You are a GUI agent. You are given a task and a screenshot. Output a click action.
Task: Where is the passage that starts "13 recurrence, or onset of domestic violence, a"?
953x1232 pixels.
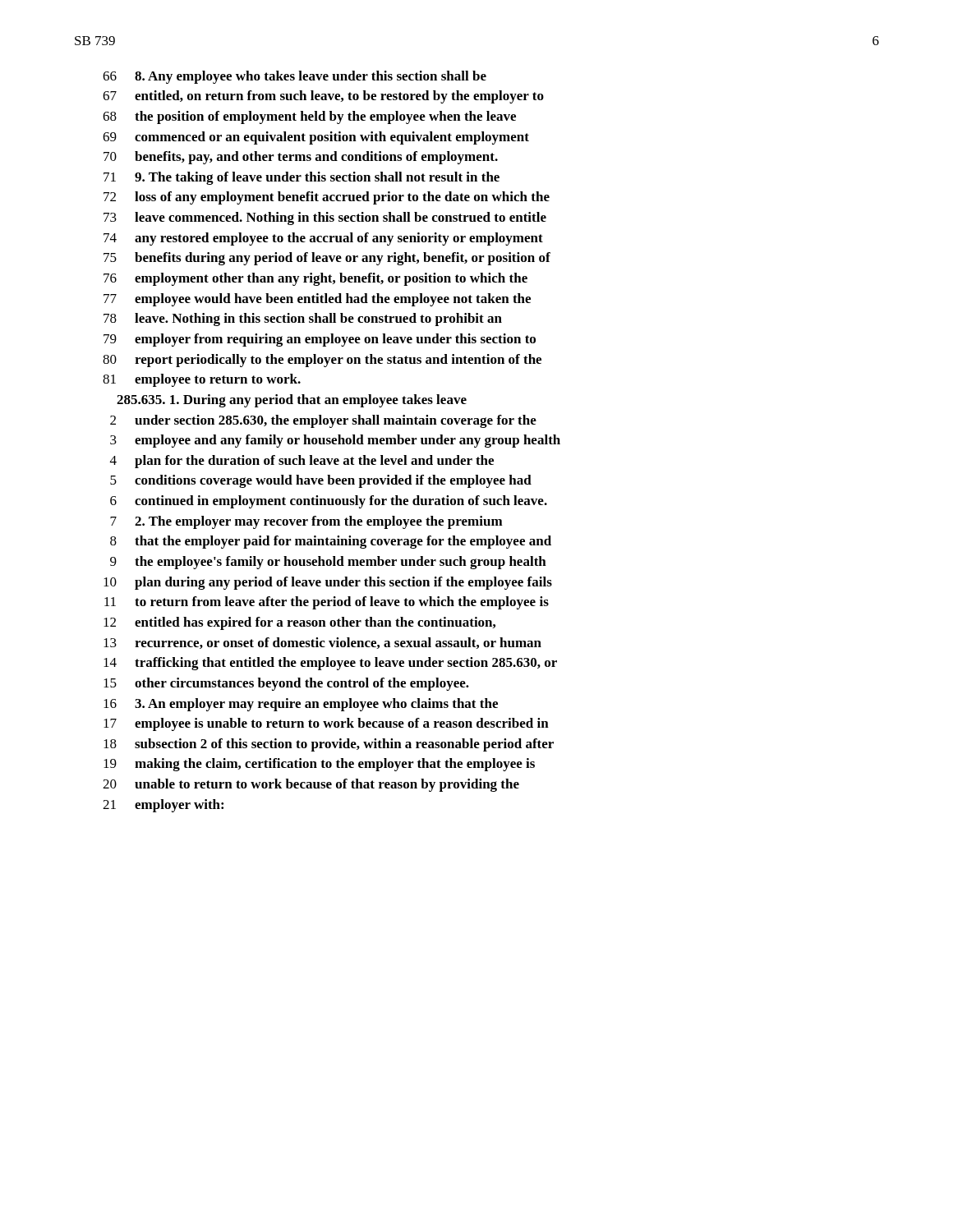[476, 643]
